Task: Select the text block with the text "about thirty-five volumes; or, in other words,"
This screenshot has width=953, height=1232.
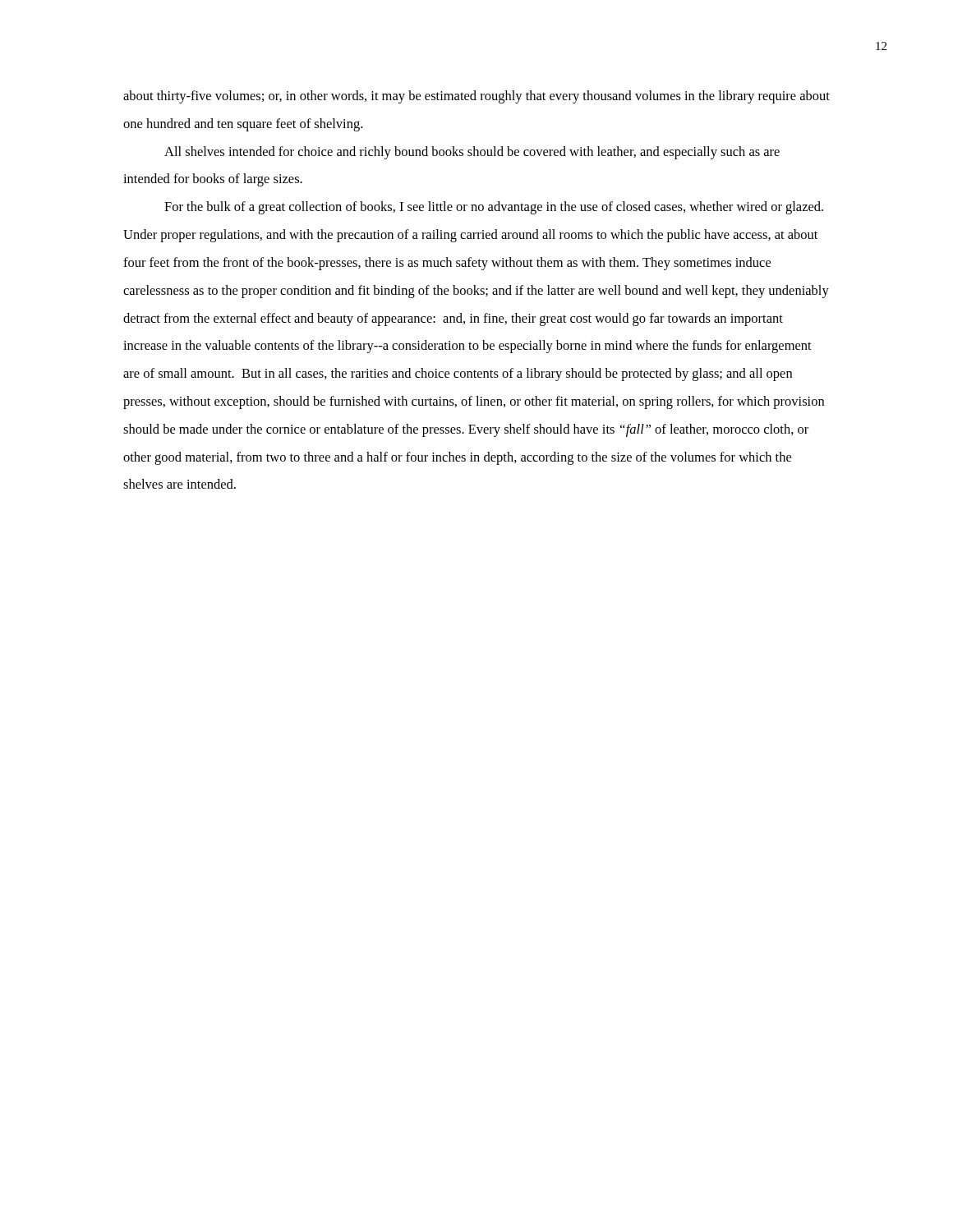Action: tap(476, 290)
